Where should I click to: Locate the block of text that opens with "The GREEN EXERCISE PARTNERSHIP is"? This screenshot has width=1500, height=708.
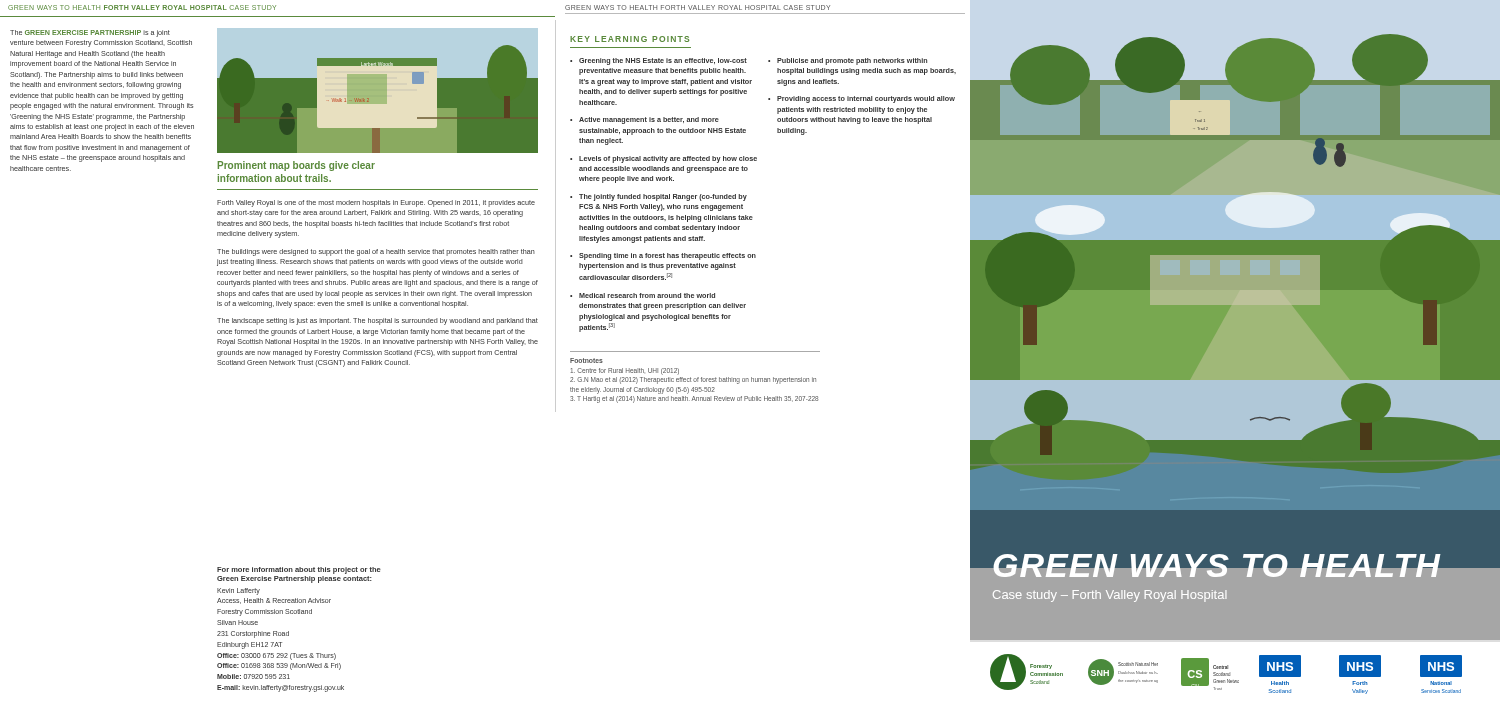(102, 100)
